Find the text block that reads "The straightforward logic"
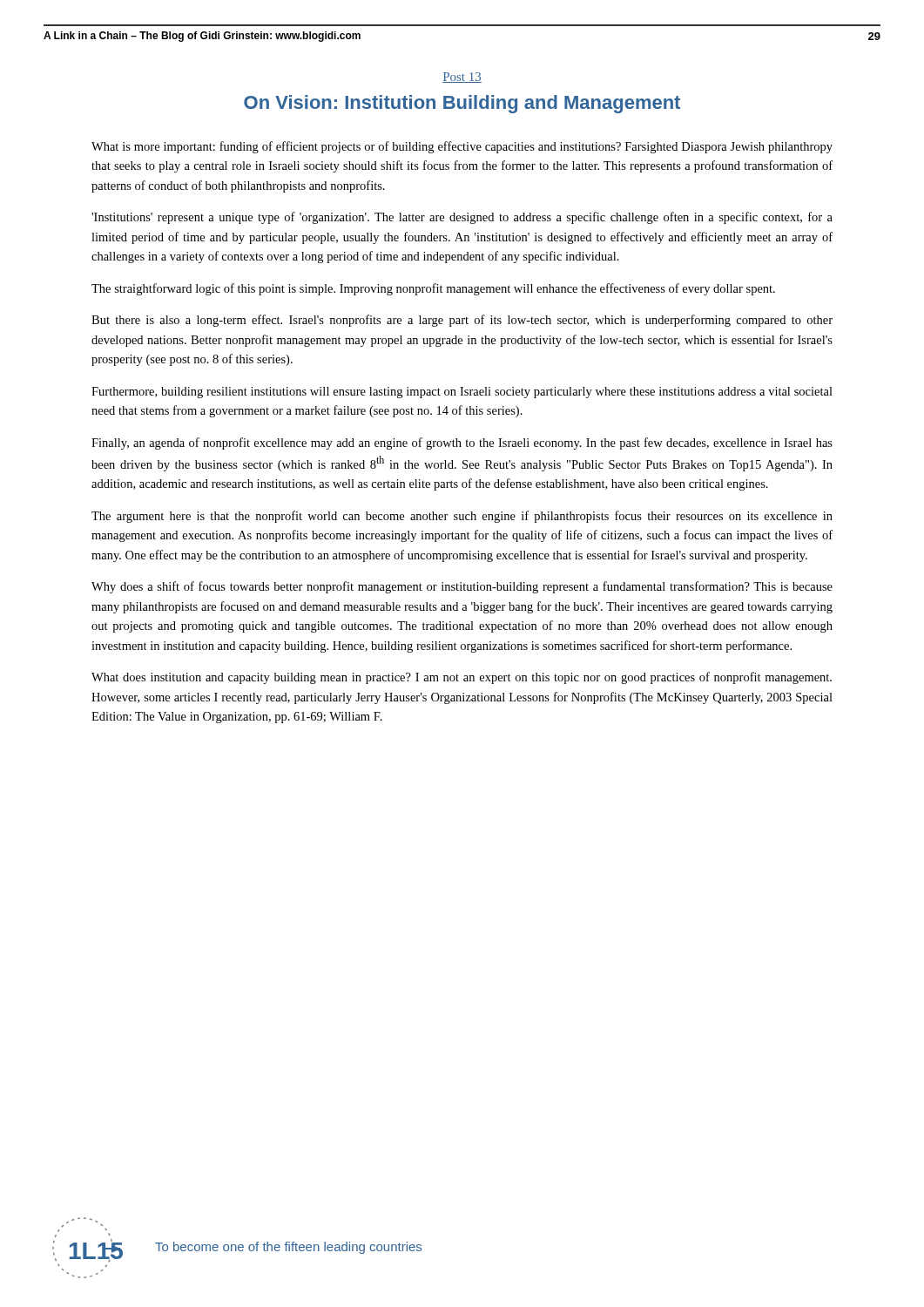Image resolution: width=924 pixels, height=1307 pixels. pos(434,288)
